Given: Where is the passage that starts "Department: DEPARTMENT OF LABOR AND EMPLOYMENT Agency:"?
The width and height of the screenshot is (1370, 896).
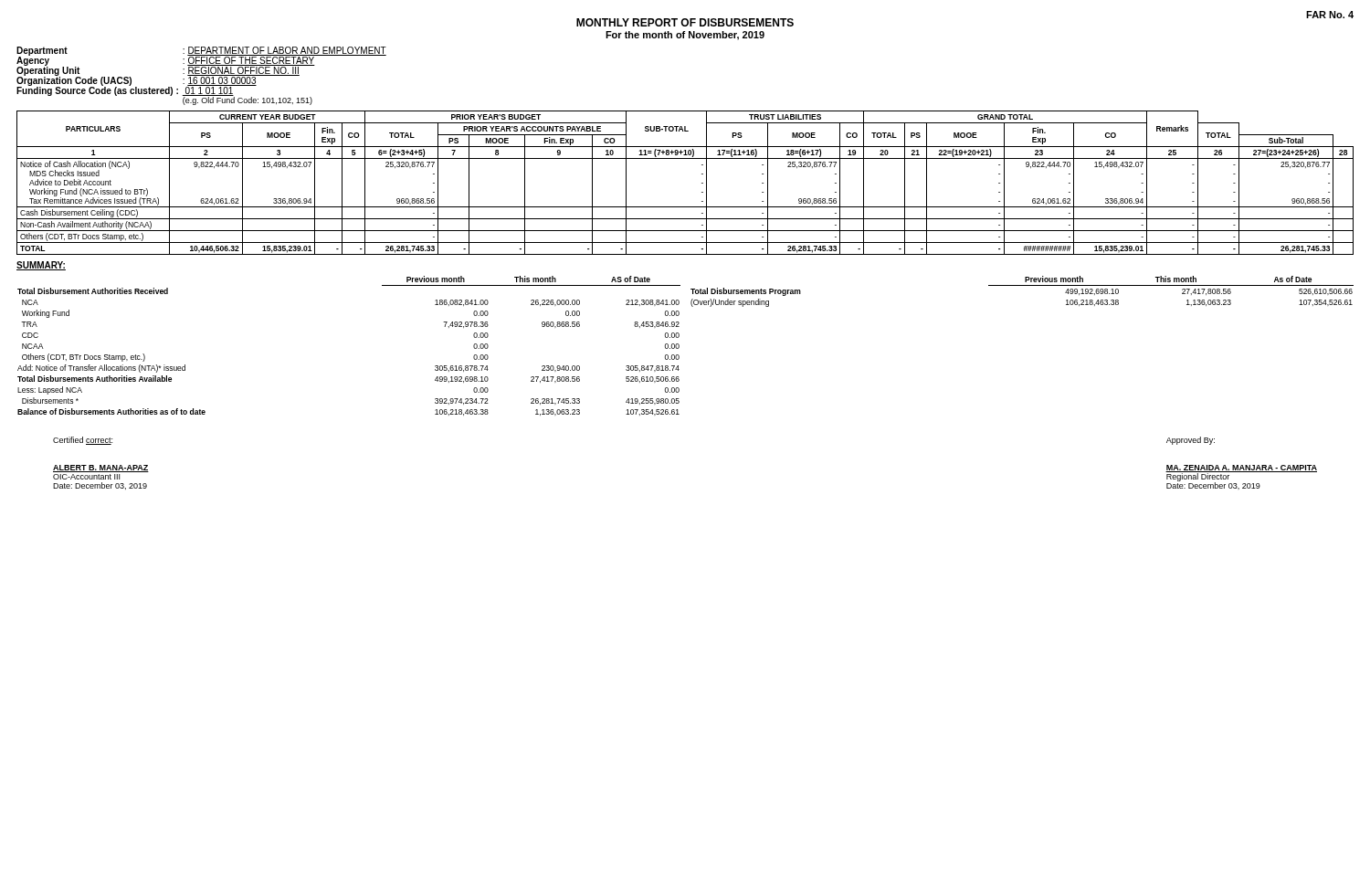Looking at the screenshot, I should [203, 75].
